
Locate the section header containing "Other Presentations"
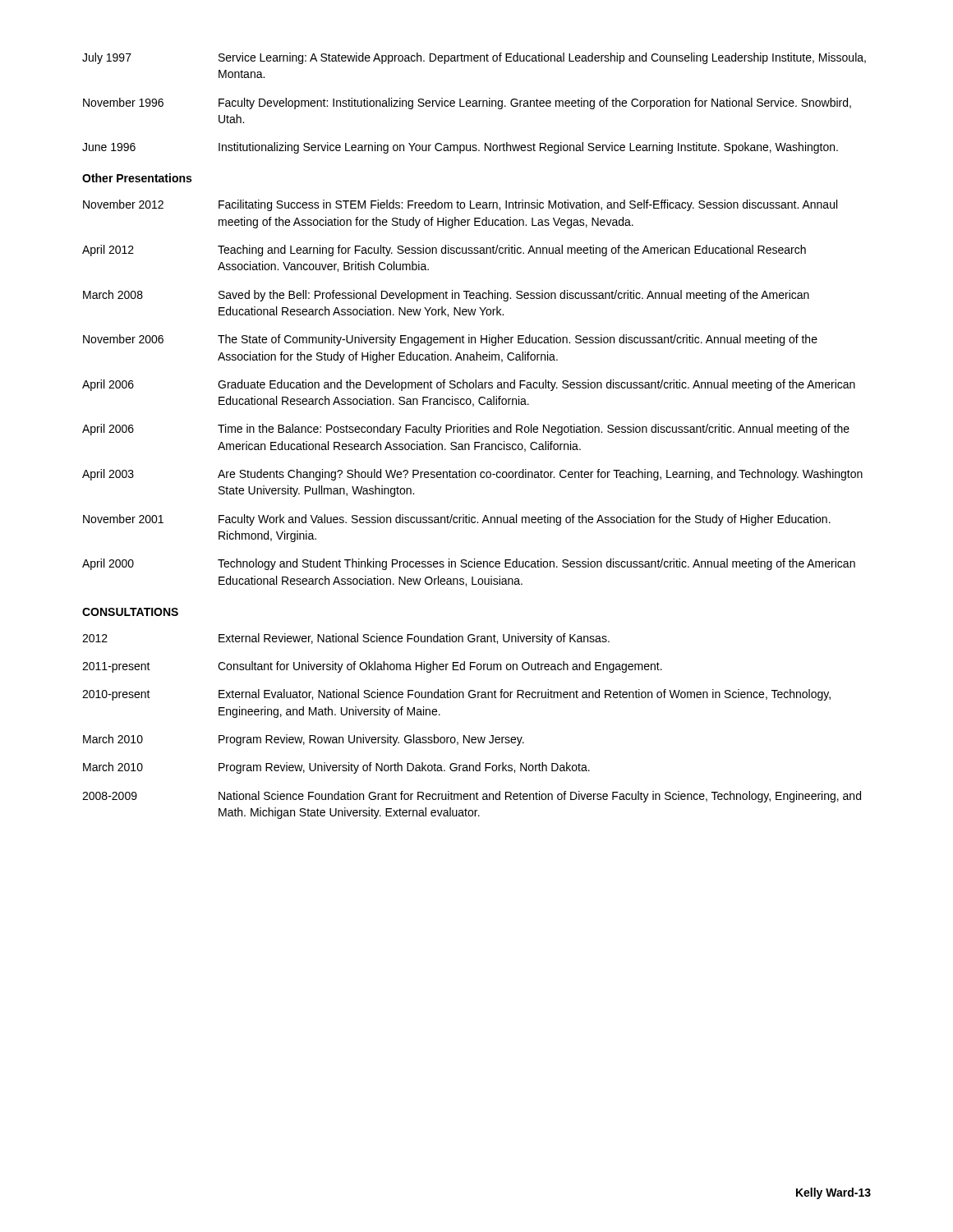tap(137, 179)
